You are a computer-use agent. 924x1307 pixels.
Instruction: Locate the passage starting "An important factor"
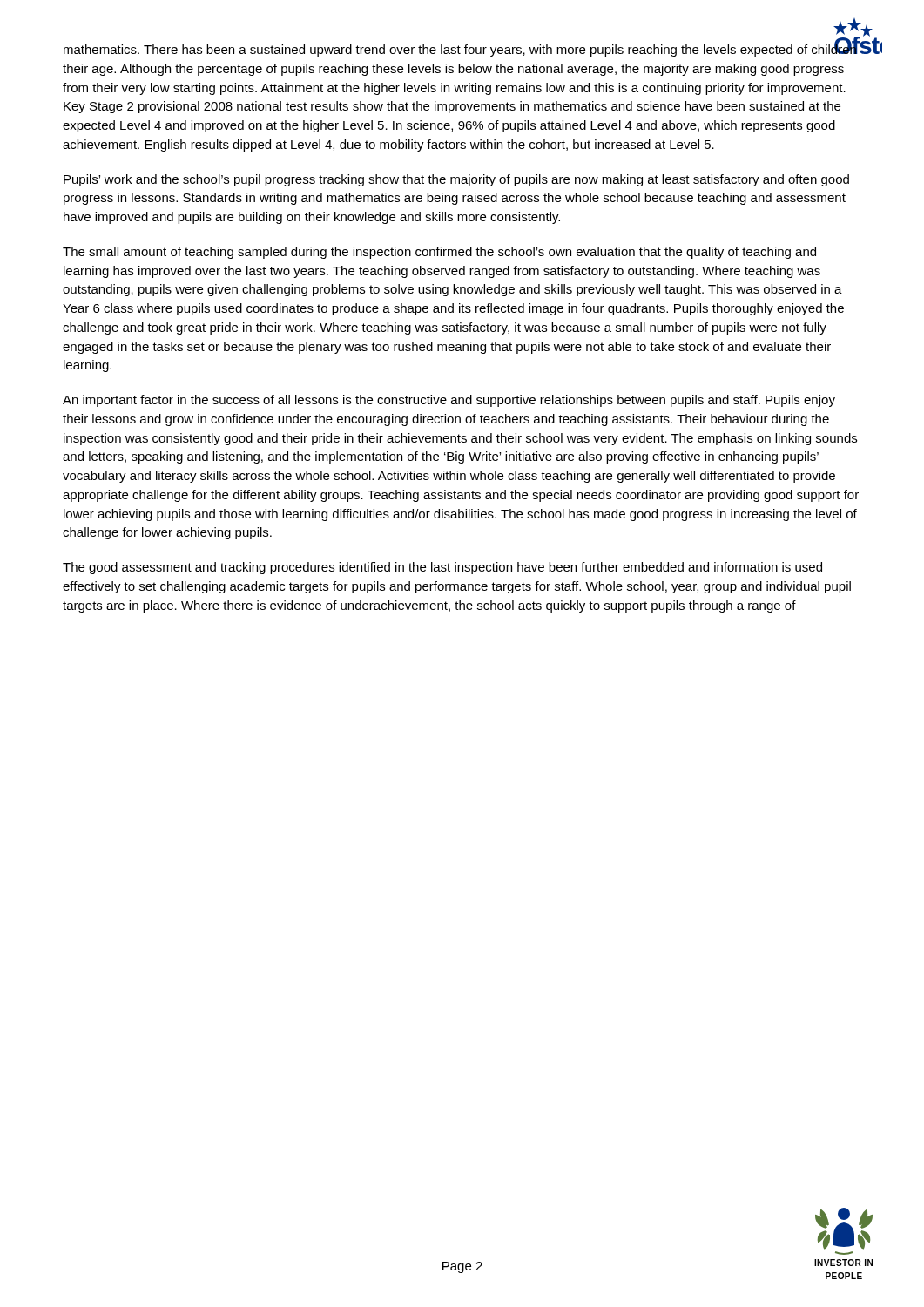[x=461, y=466]
